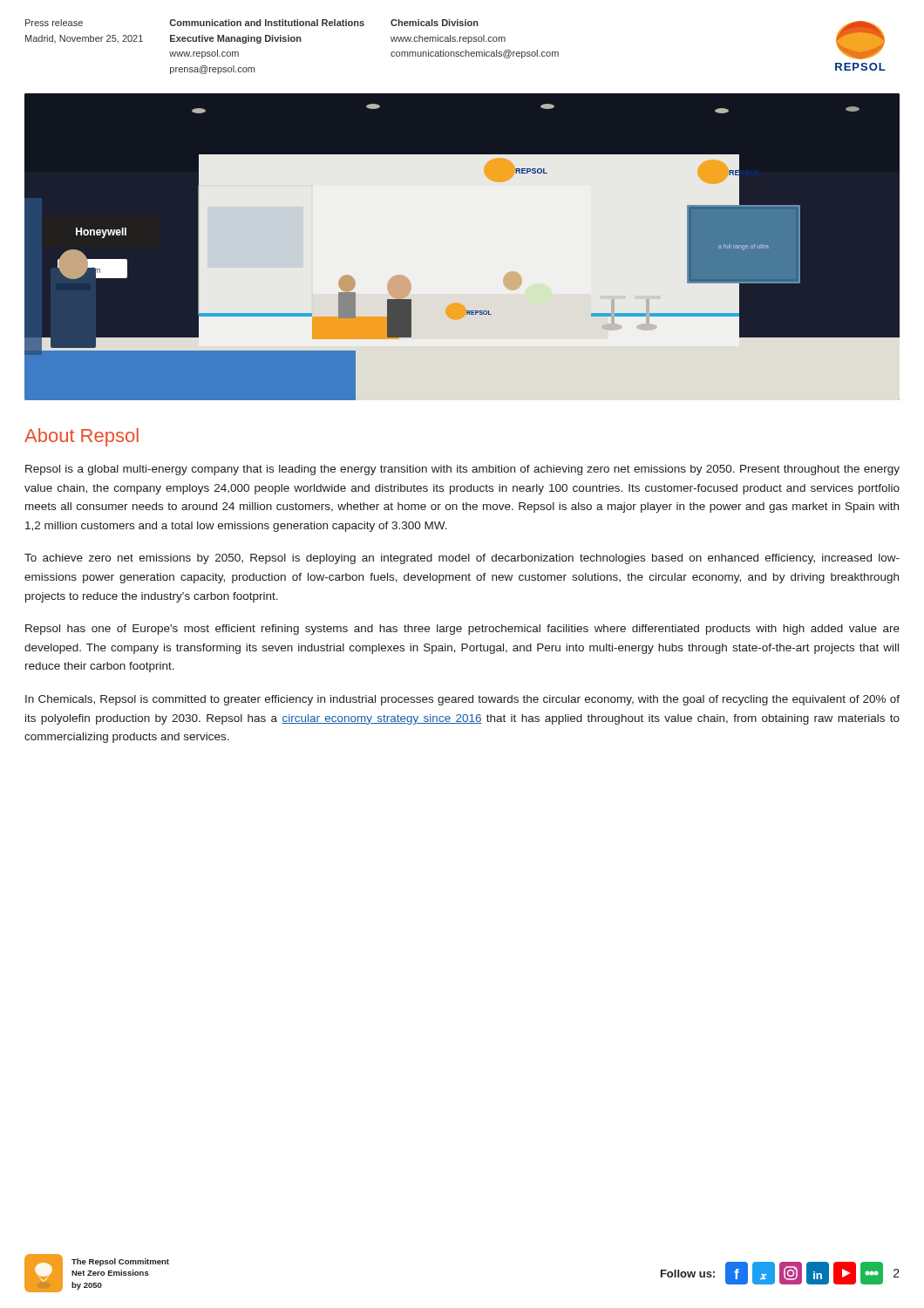Point to the region starting "To achieve zero net emissions by"
Screen dimensions: 1308x924
(x=462, y=577)
